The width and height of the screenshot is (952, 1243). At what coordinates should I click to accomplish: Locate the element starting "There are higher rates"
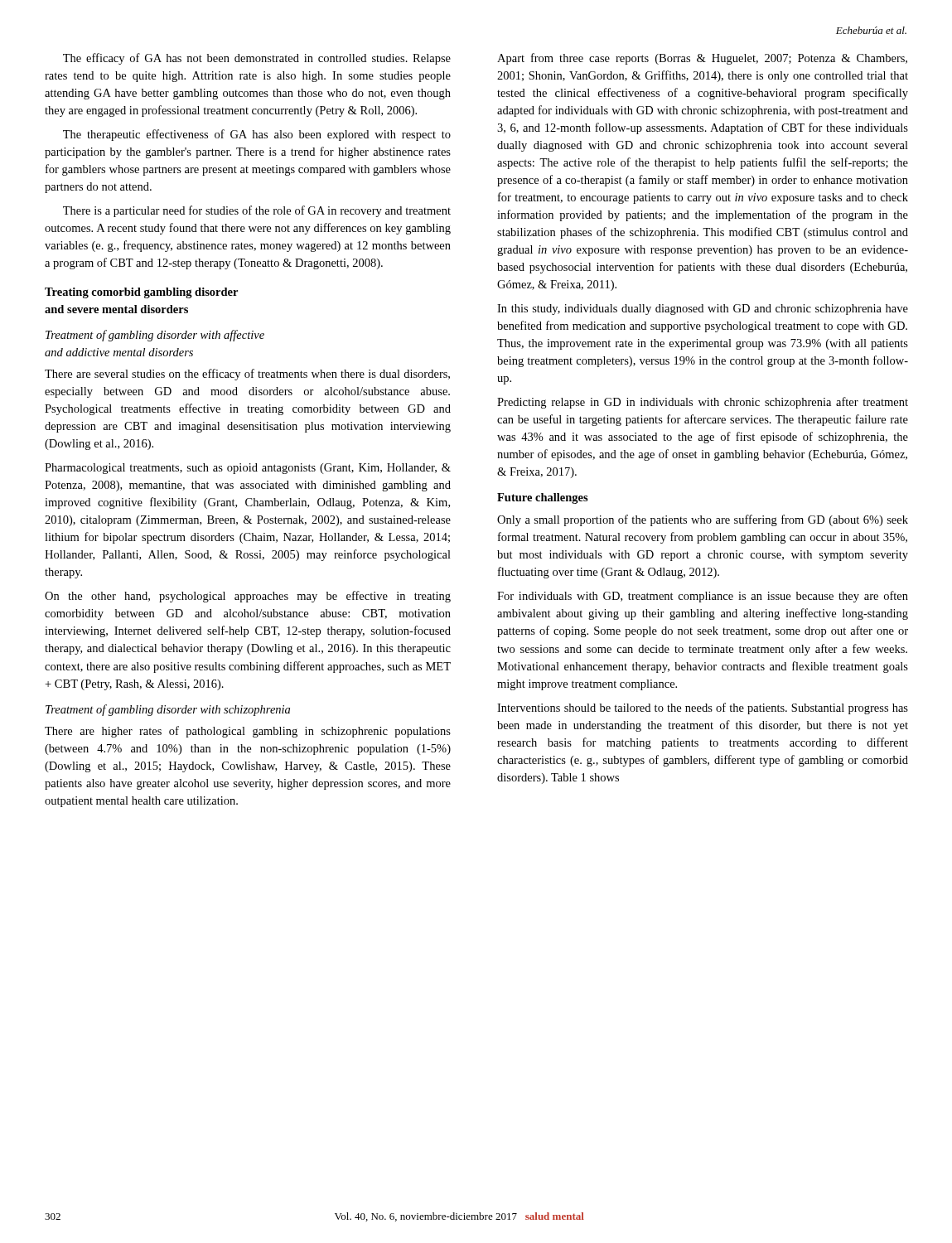click(x=248, y=766)
